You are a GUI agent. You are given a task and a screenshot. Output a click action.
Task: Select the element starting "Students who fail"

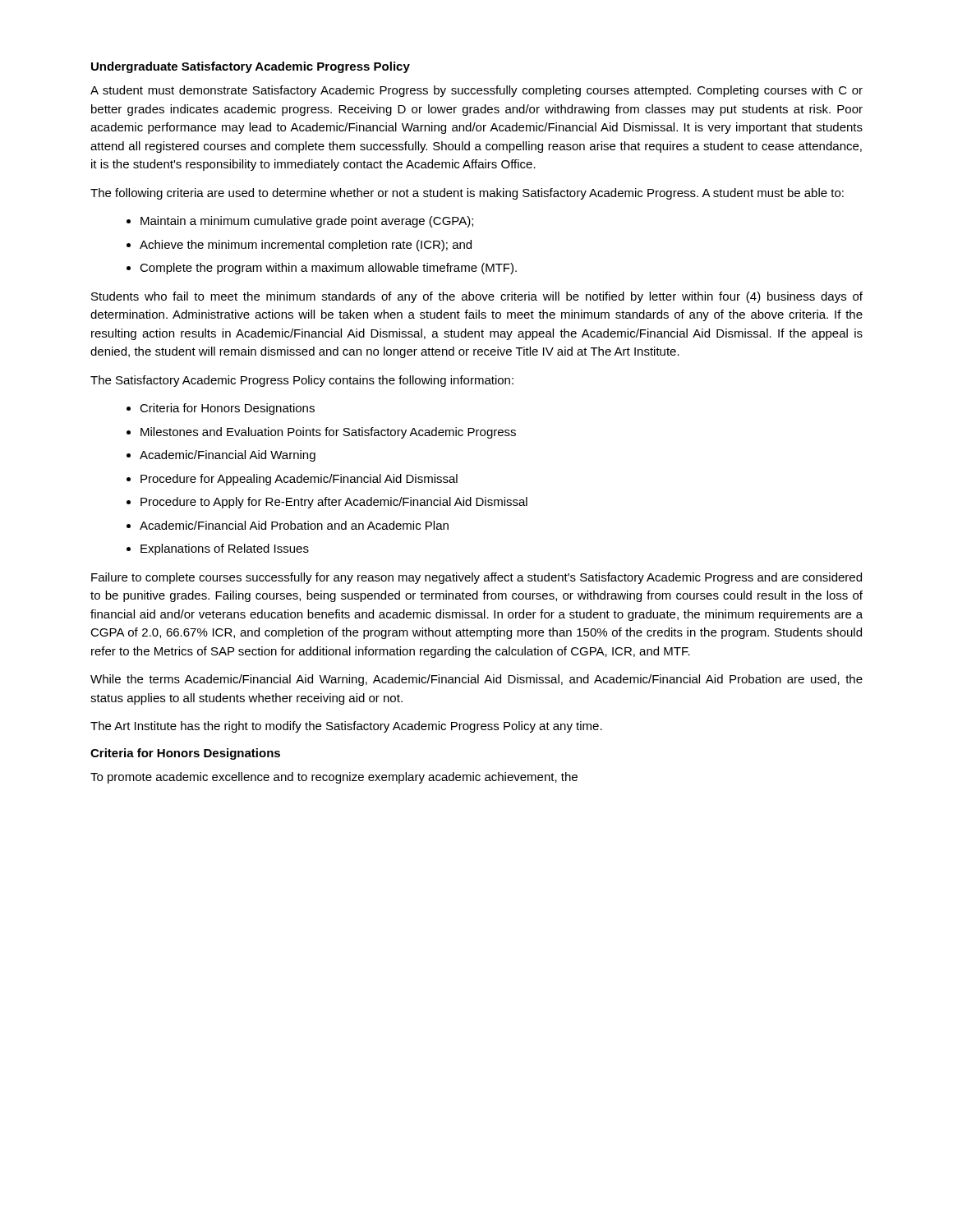tap(476, 323)
